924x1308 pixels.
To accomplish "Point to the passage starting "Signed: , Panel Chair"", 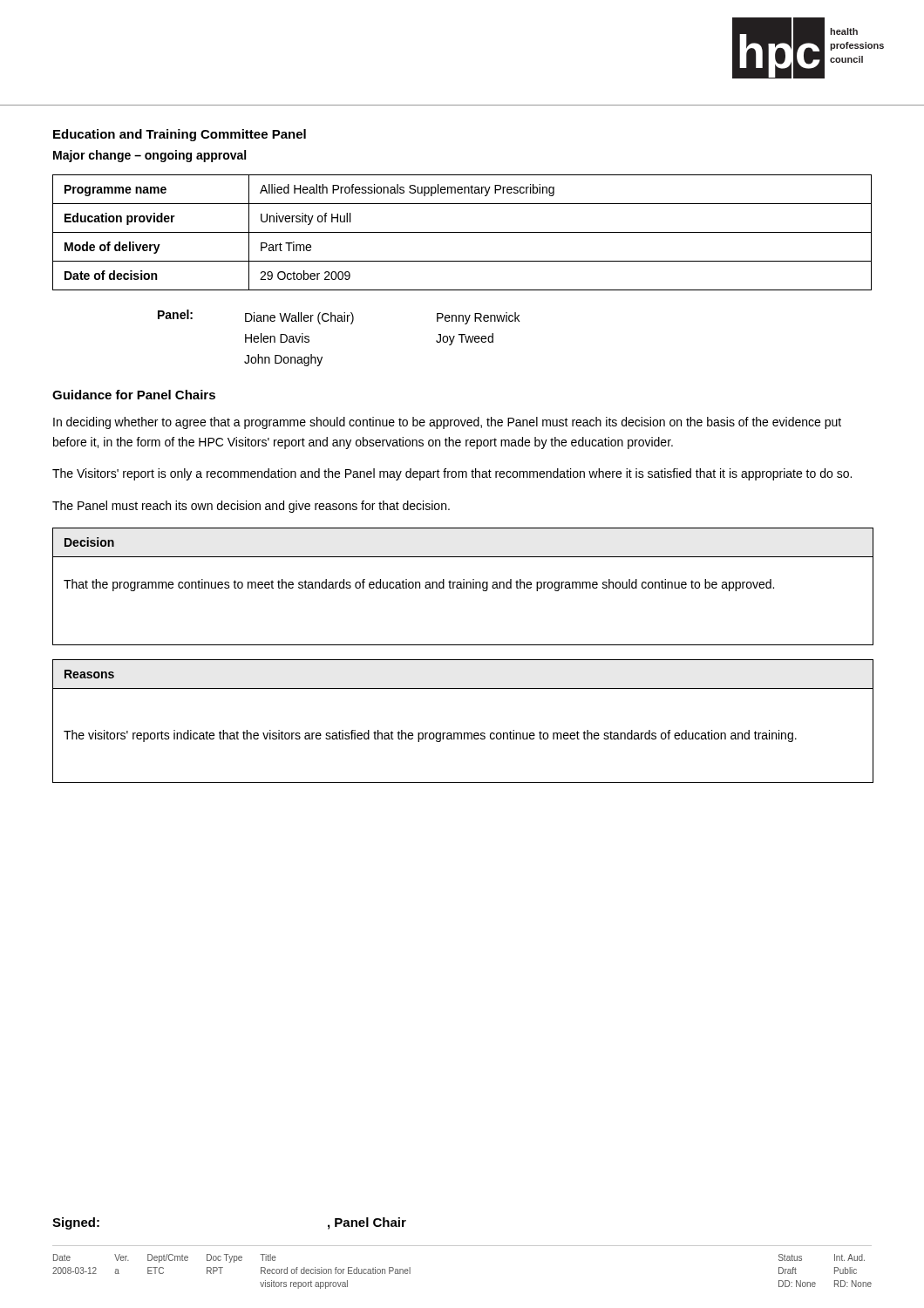I will (x=75, y=1223).
